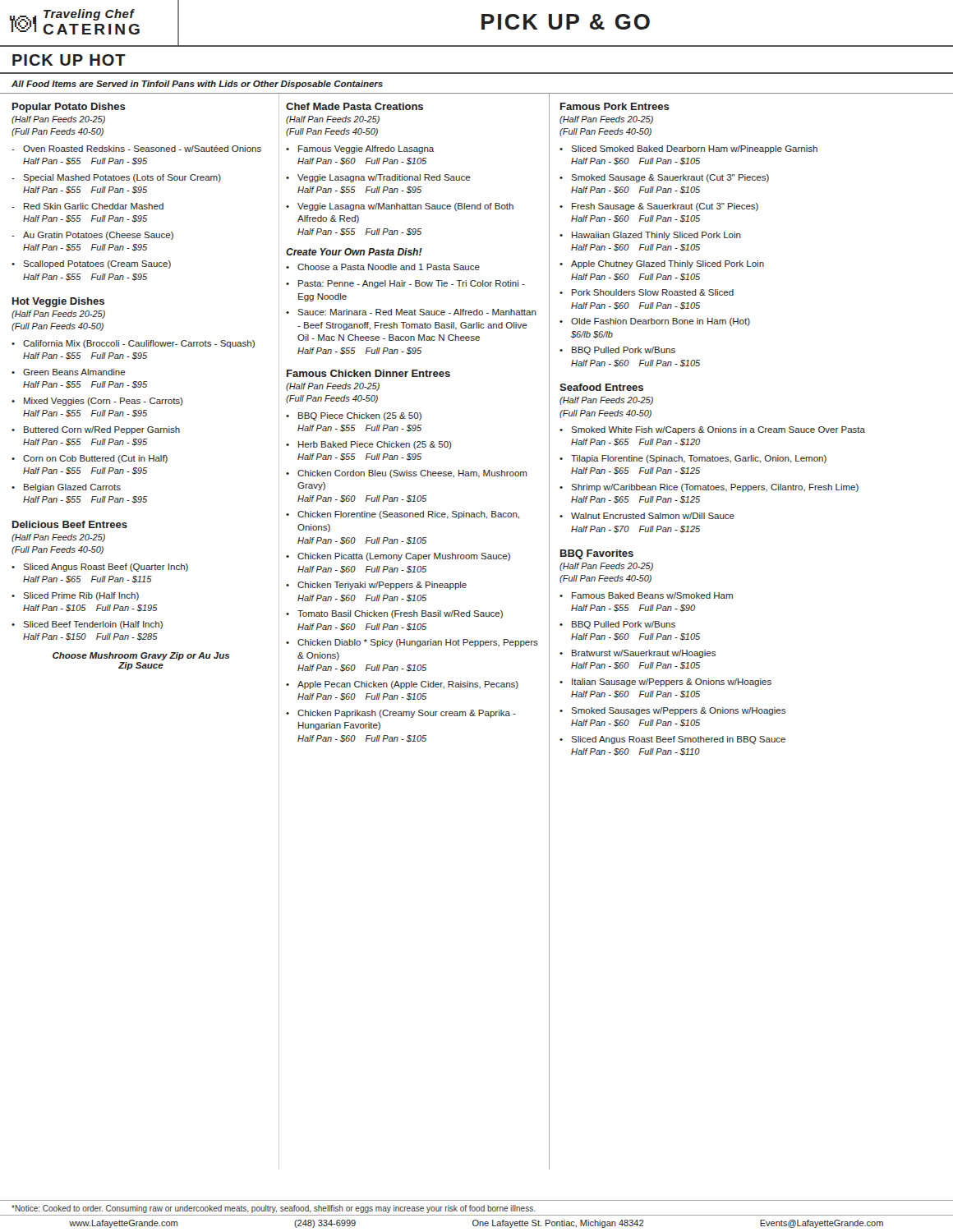Image resolution: width=953 pixels, height=1232 pixels.
Task: Click on the text block starting "- Special Mashed Potatoes (Lots of Sour"
Action: click(116, 183)
